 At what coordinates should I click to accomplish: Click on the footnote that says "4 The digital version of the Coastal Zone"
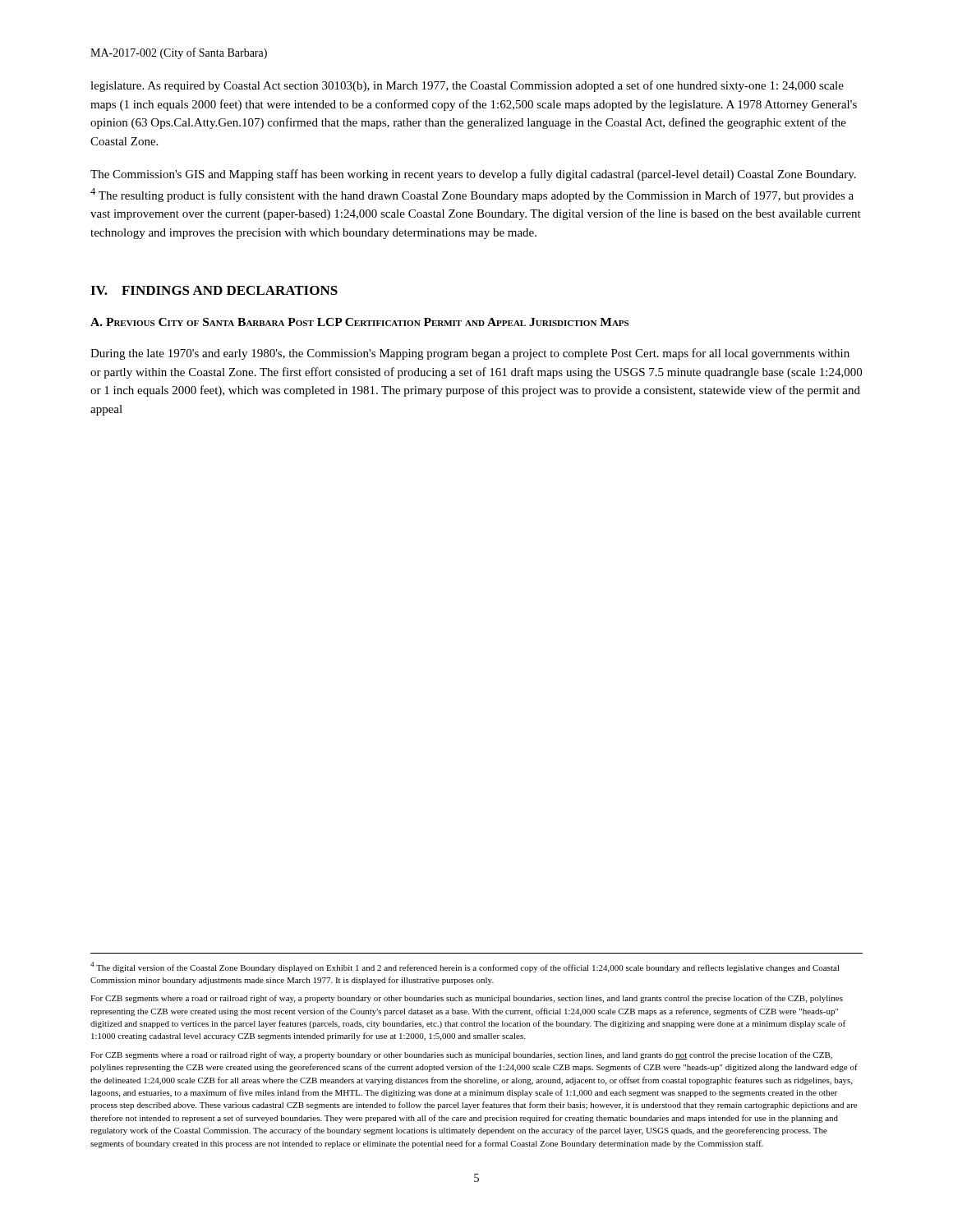(x=465, y=972)
